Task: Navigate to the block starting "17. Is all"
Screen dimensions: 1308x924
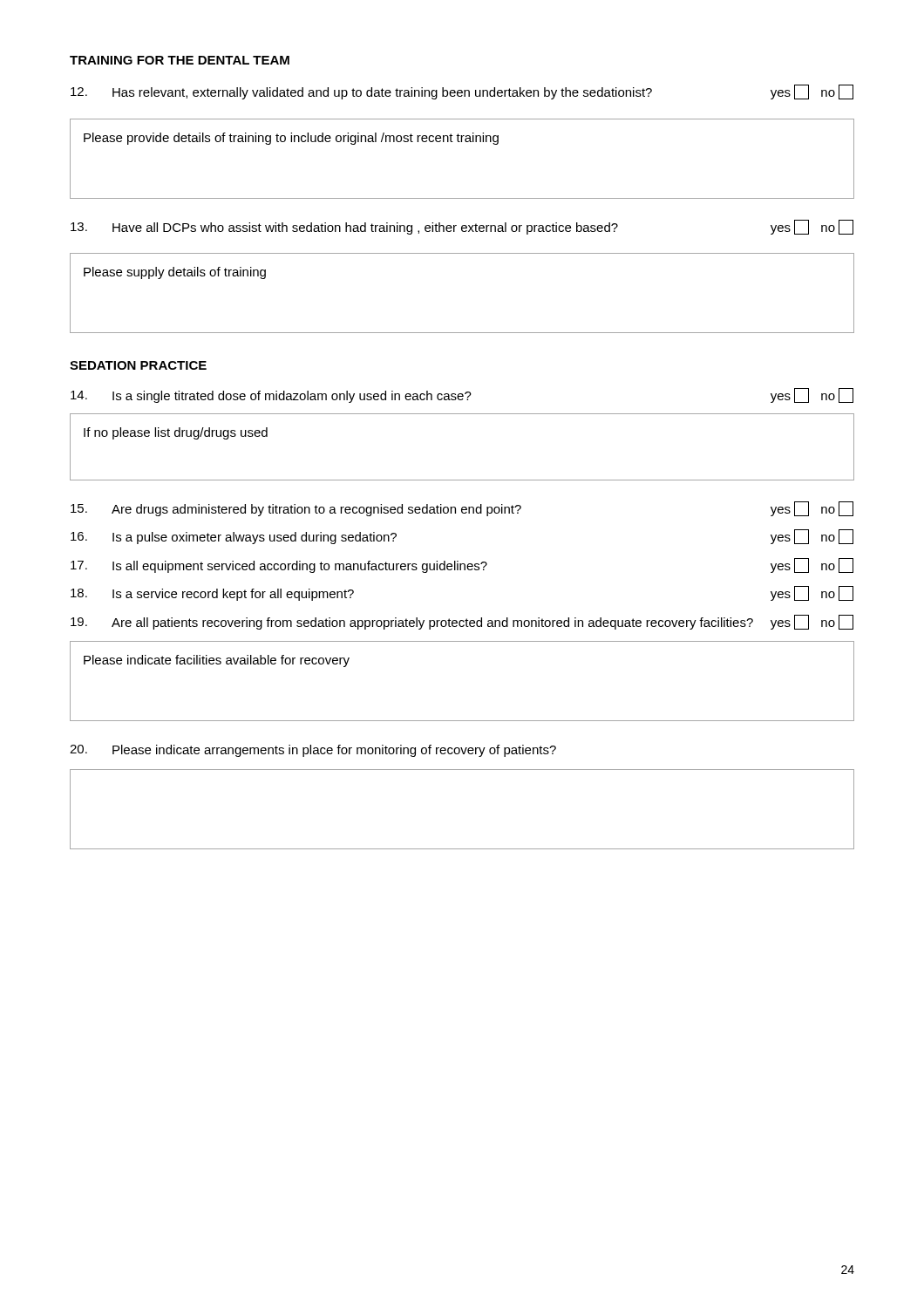Action: [x=462, y=566]
